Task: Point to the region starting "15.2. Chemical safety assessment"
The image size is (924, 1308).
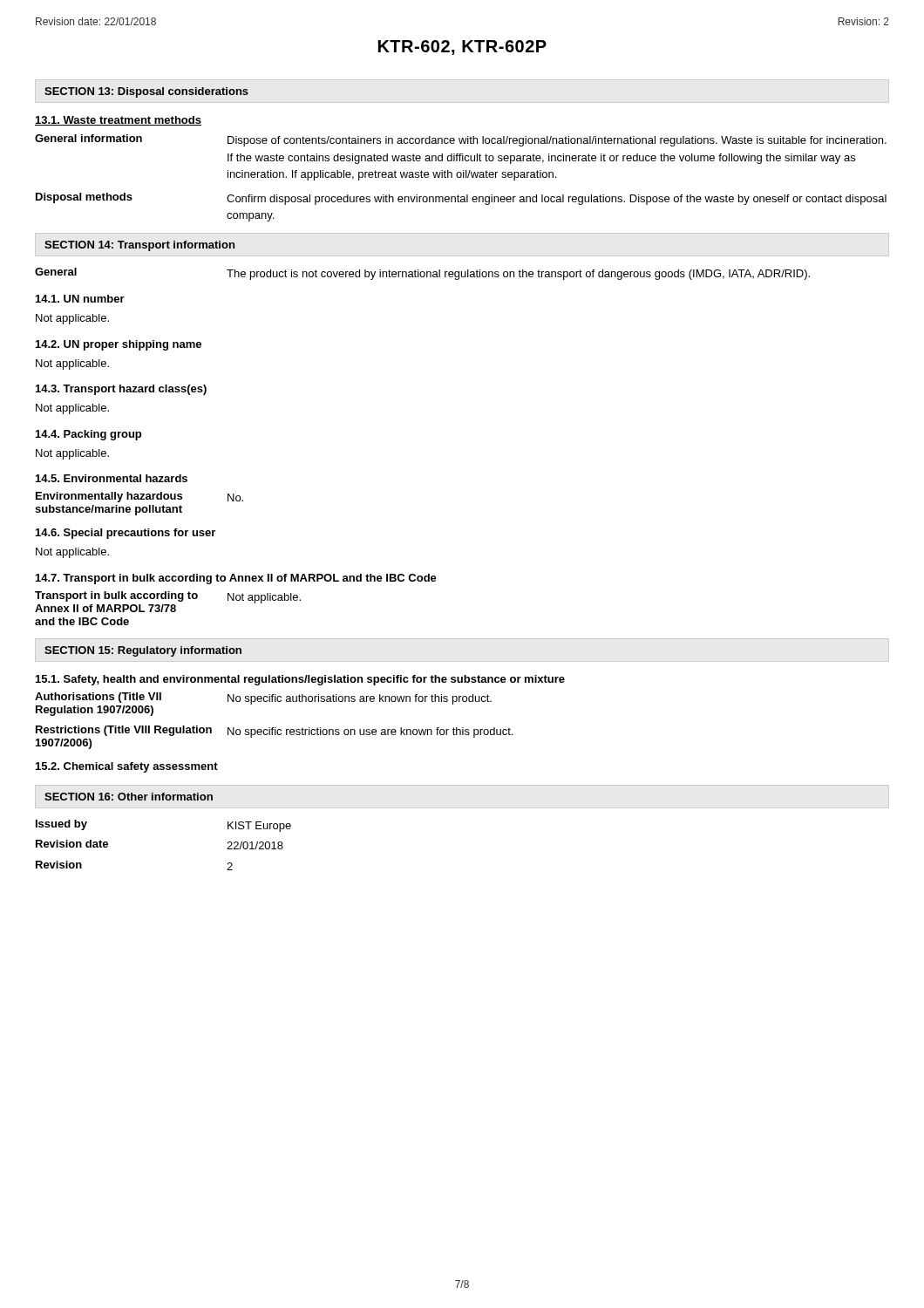Action: click(x=126, y=766)
